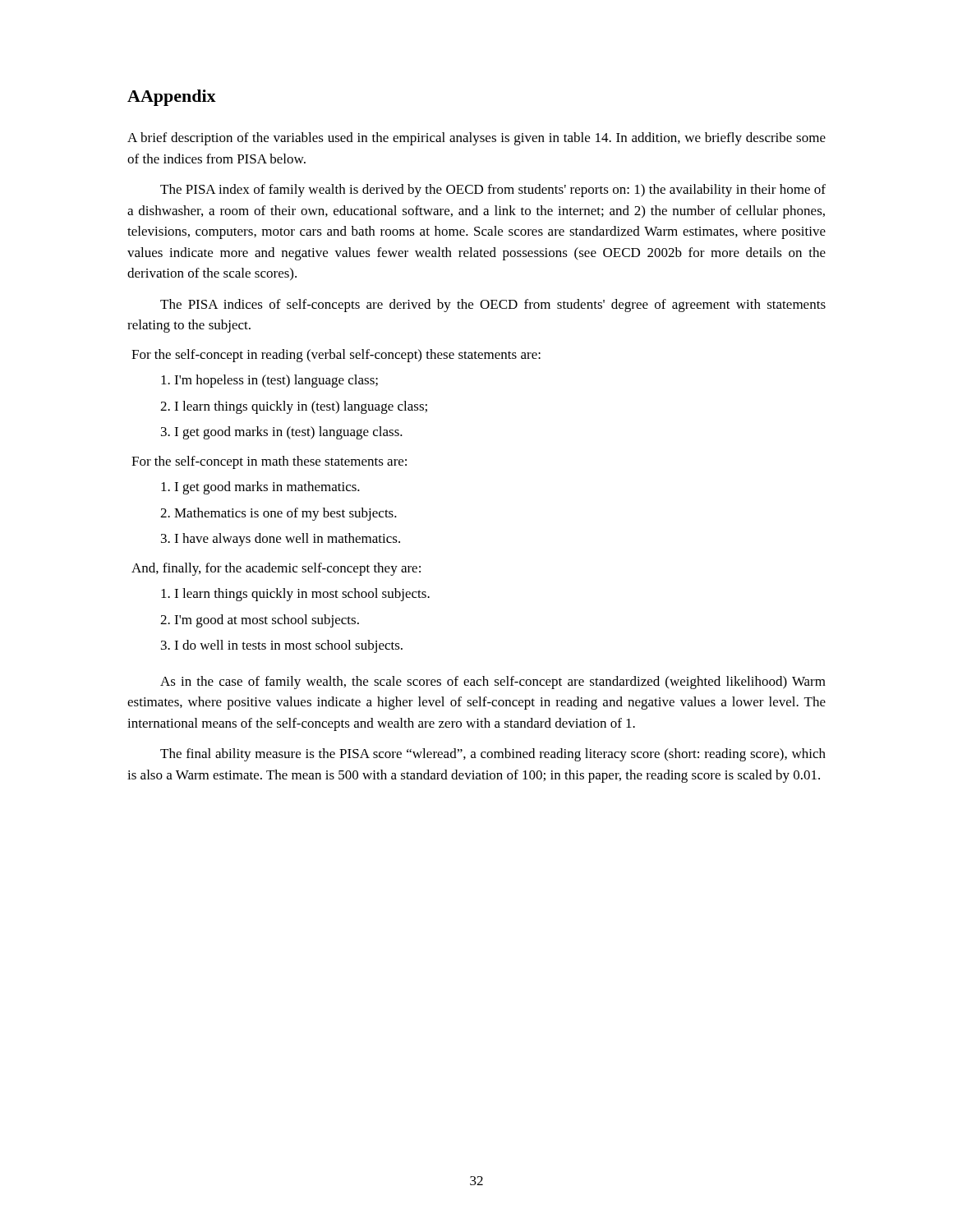Click on the passage starting "A brief description of the"
953x1232 pixels.
click(476, 148)
